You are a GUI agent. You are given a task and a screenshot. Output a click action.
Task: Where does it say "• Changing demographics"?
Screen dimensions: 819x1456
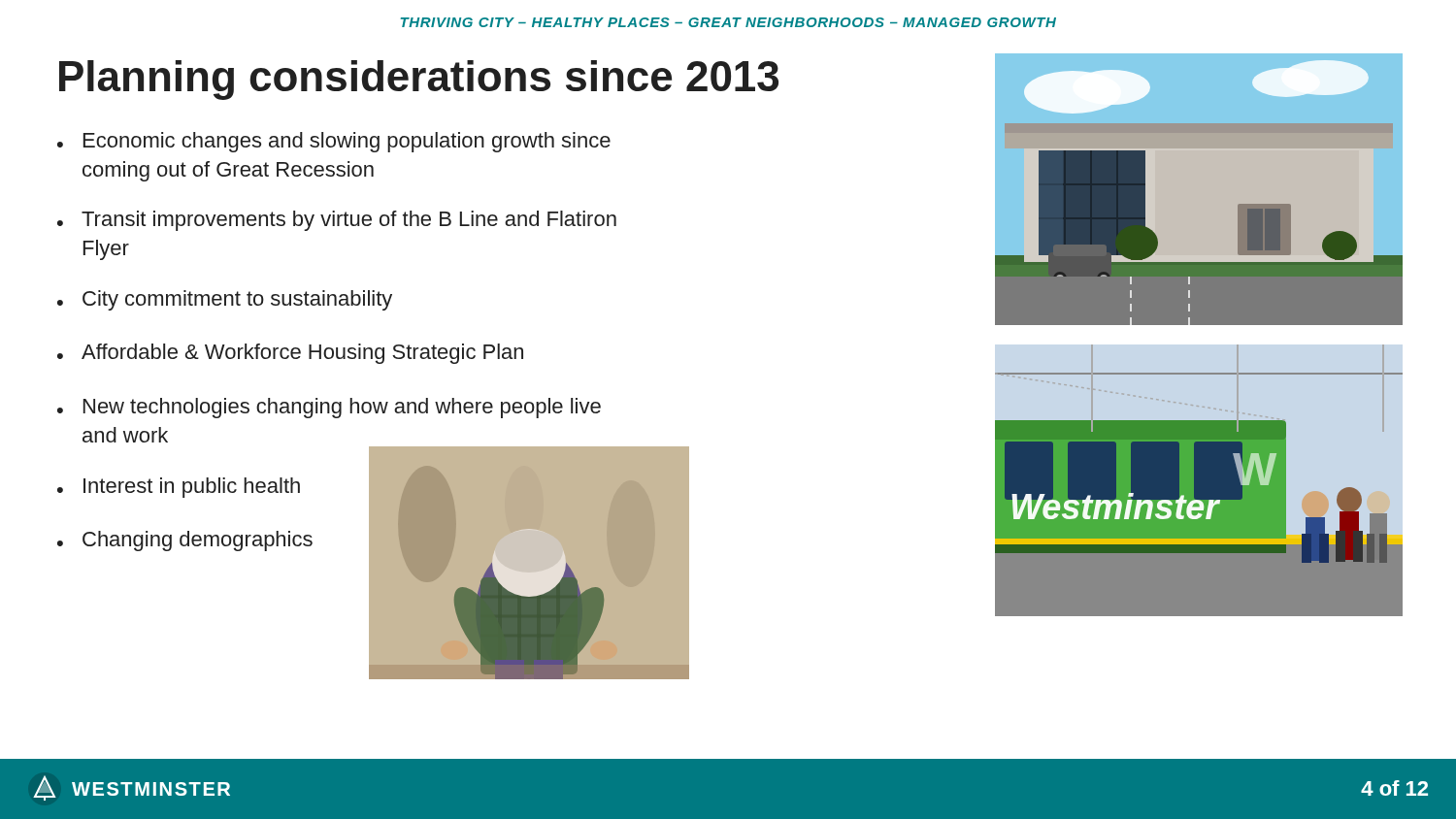182,541
